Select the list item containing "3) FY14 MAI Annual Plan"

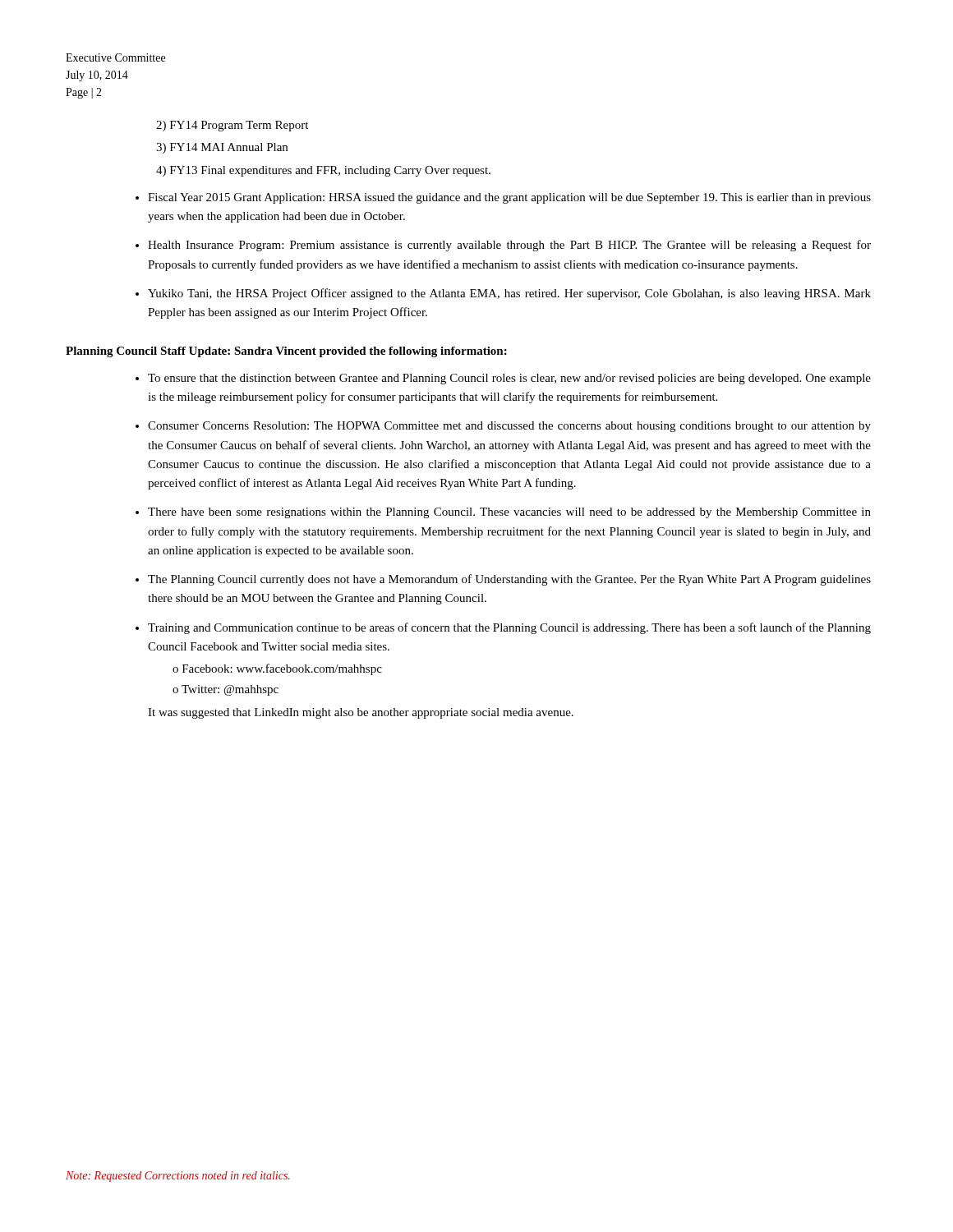pos(222,147)
